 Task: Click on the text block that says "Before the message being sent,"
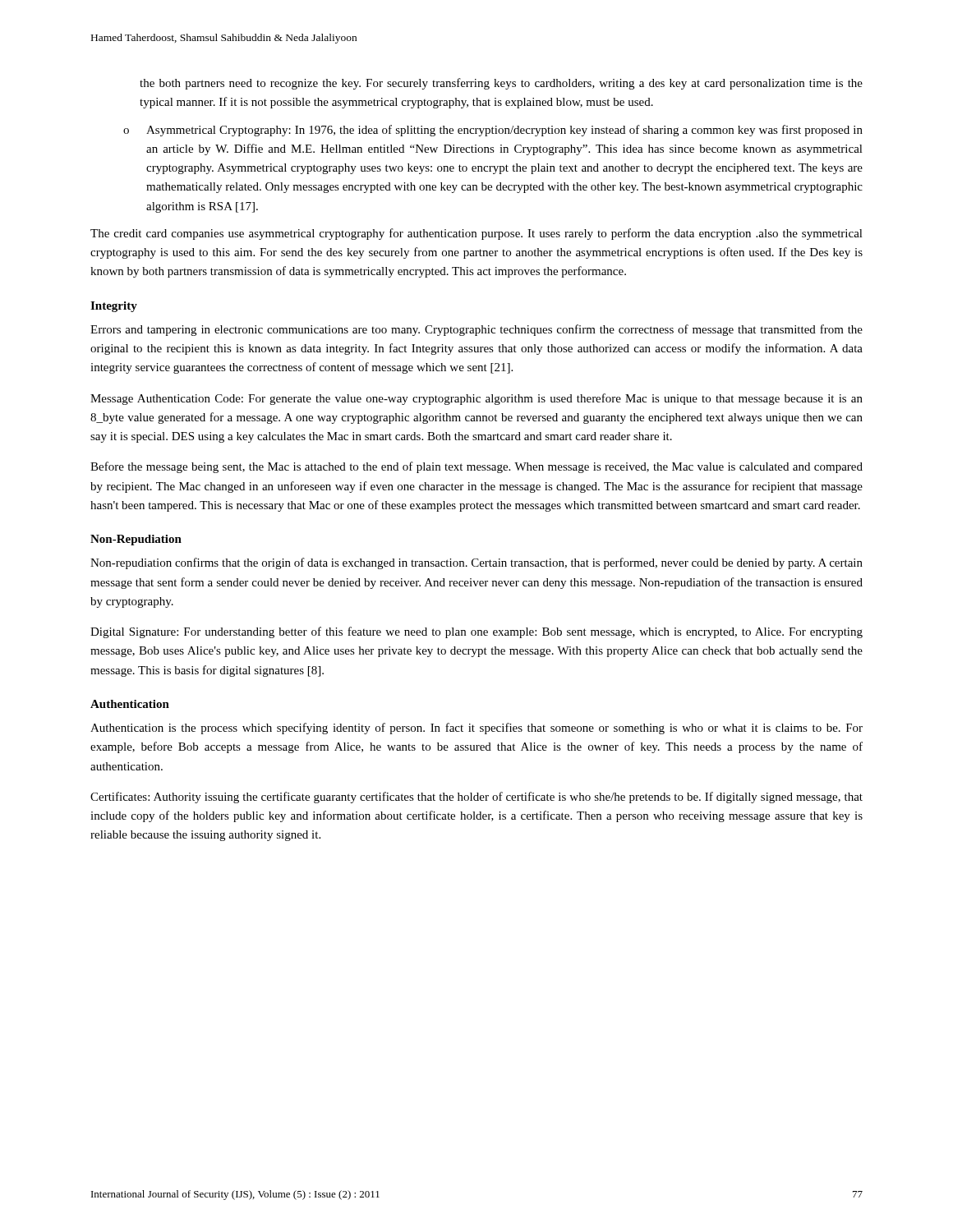tap(476, 486)
